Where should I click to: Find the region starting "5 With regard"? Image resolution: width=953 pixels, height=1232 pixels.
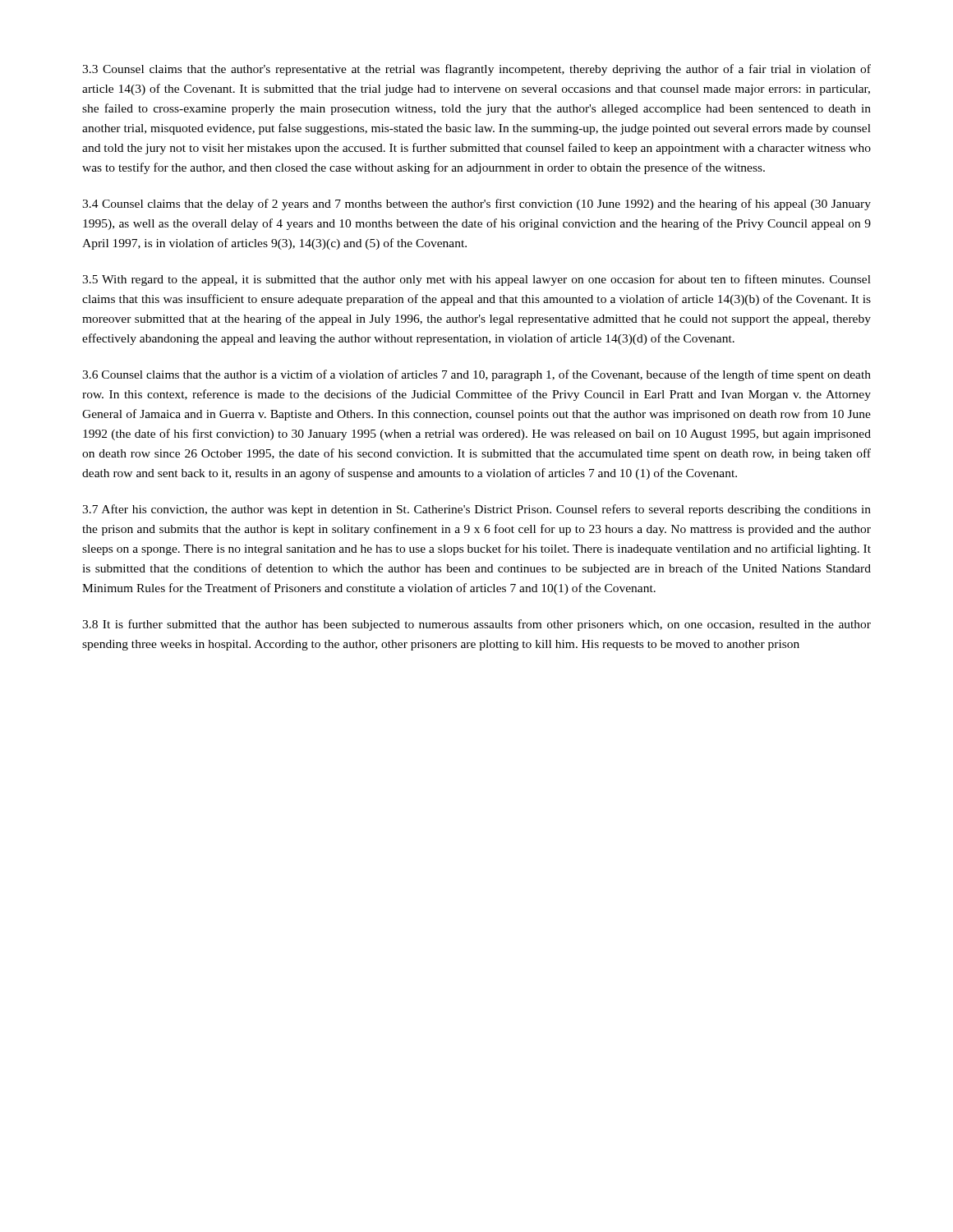point(476,309)
